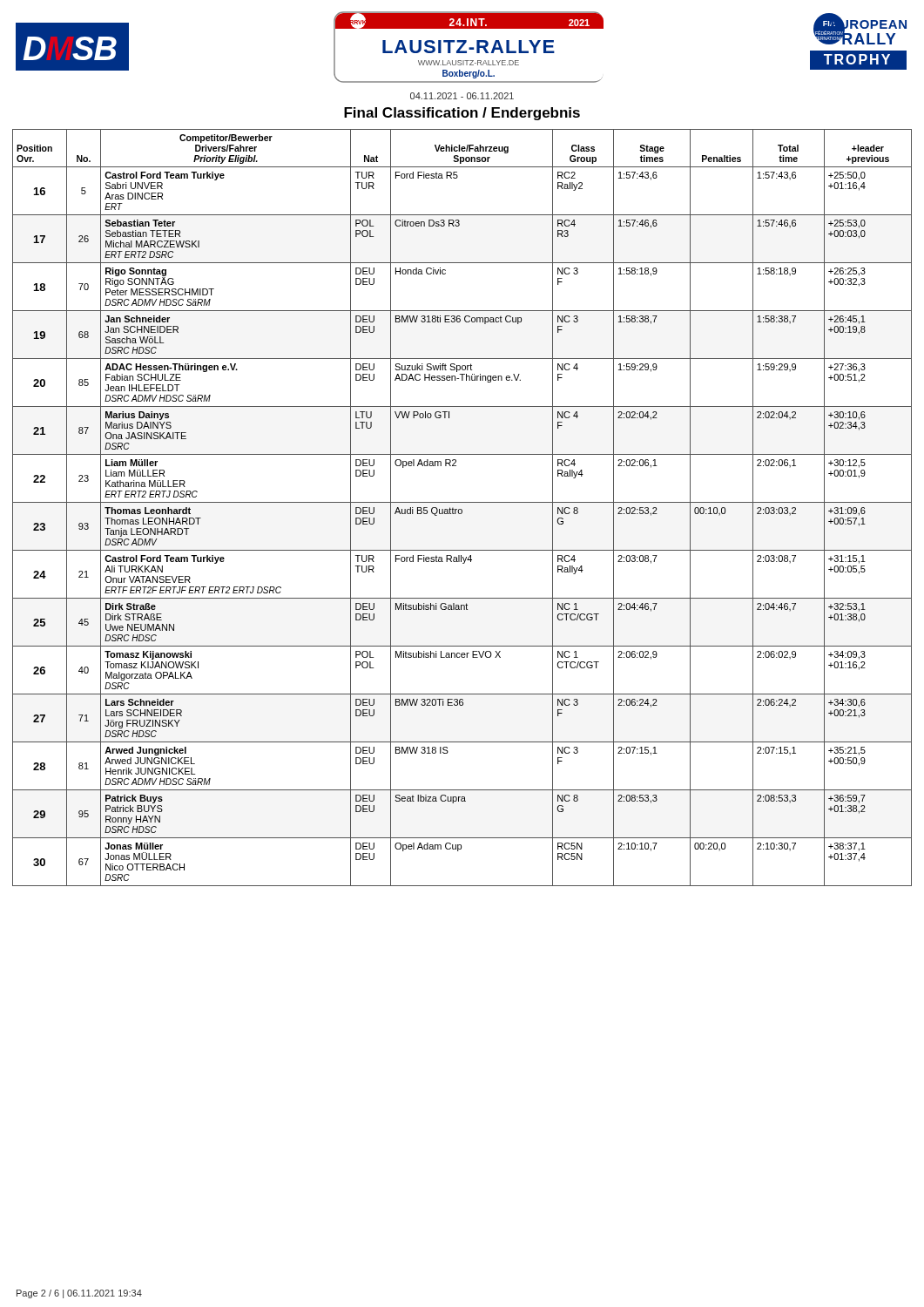
Task: Locate the table with the text "+30:10,6 +02:34,3"
Action: click(x=462, y=508)
